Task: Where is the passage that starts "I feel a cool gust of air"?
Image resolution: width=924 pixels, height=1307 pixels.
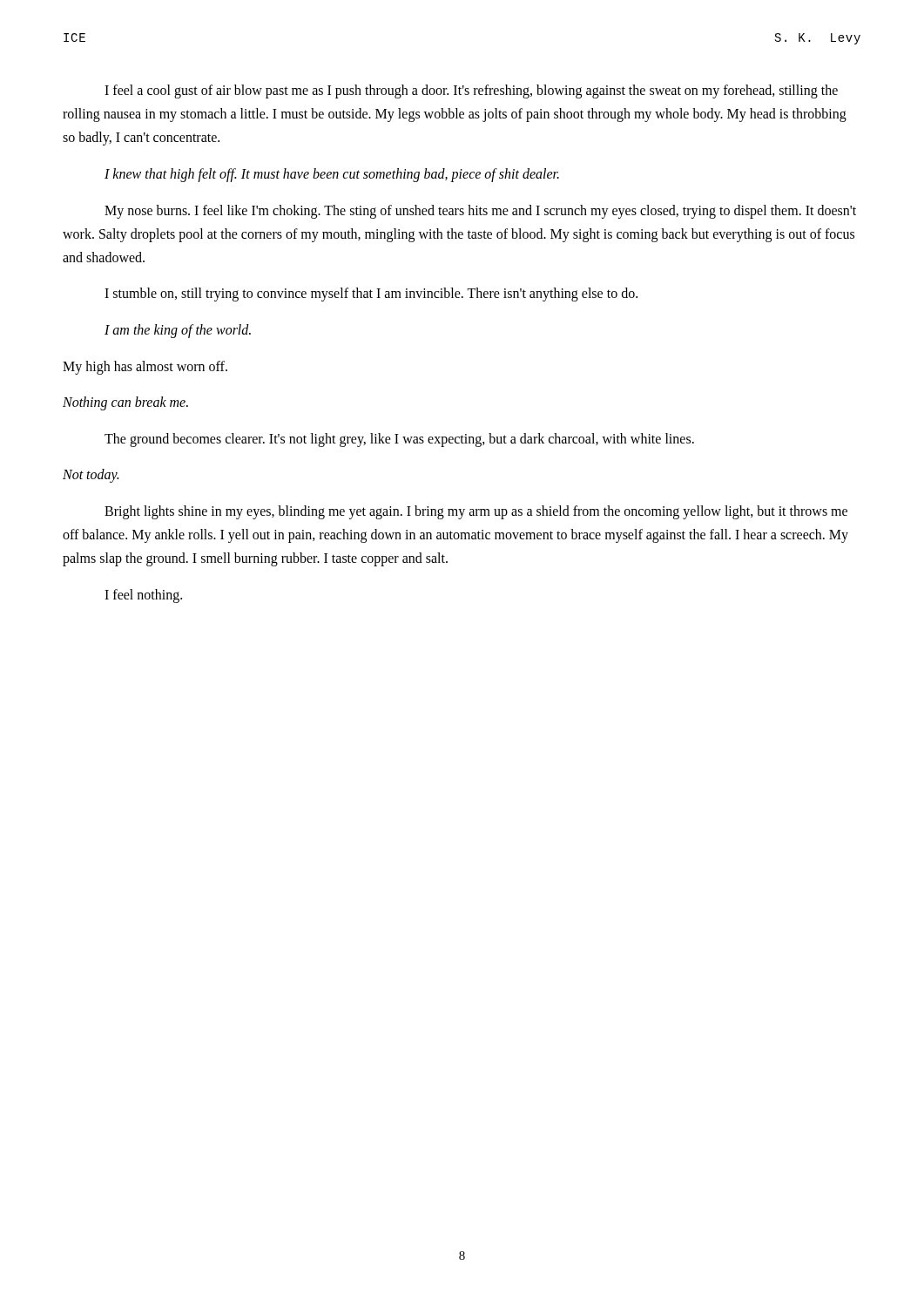Action: 462,114
